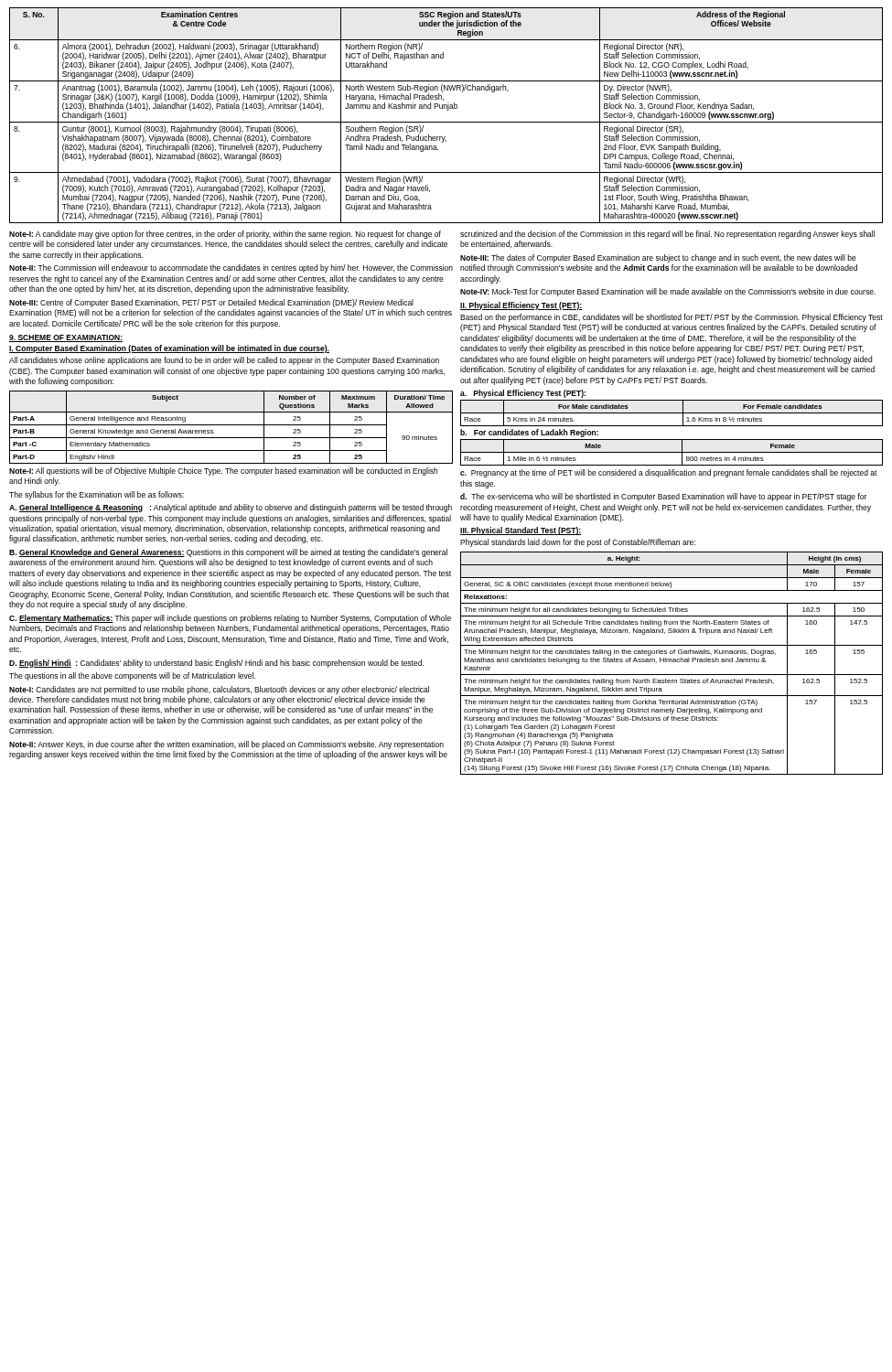Locate the passage starting "Physical standards laid down for the"
This screenshot has width=892, height=1372.
578,543
